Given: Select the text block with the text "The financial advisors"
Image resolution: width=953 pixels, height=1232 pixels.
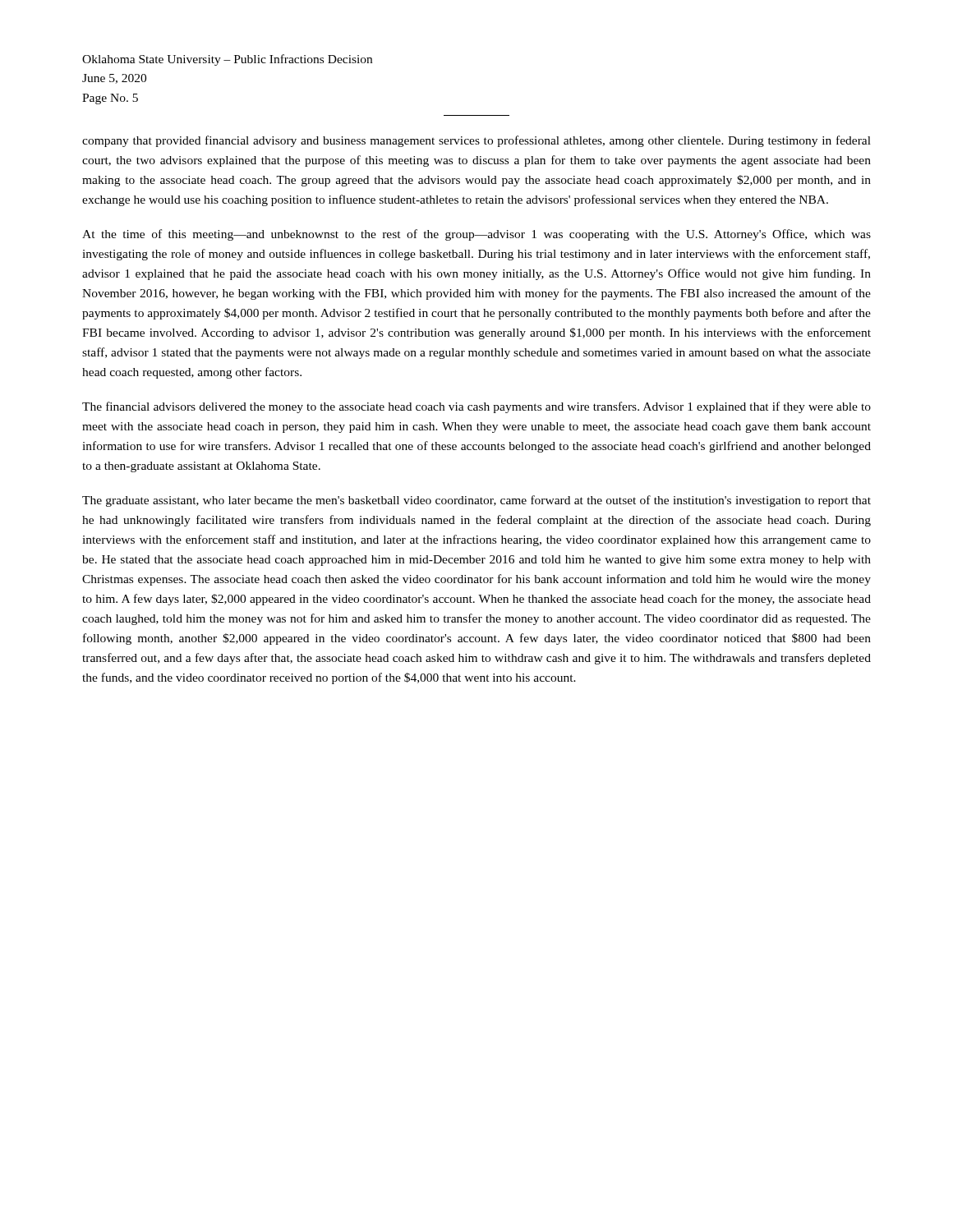Looking at the screenshot, I should point(476,436).
